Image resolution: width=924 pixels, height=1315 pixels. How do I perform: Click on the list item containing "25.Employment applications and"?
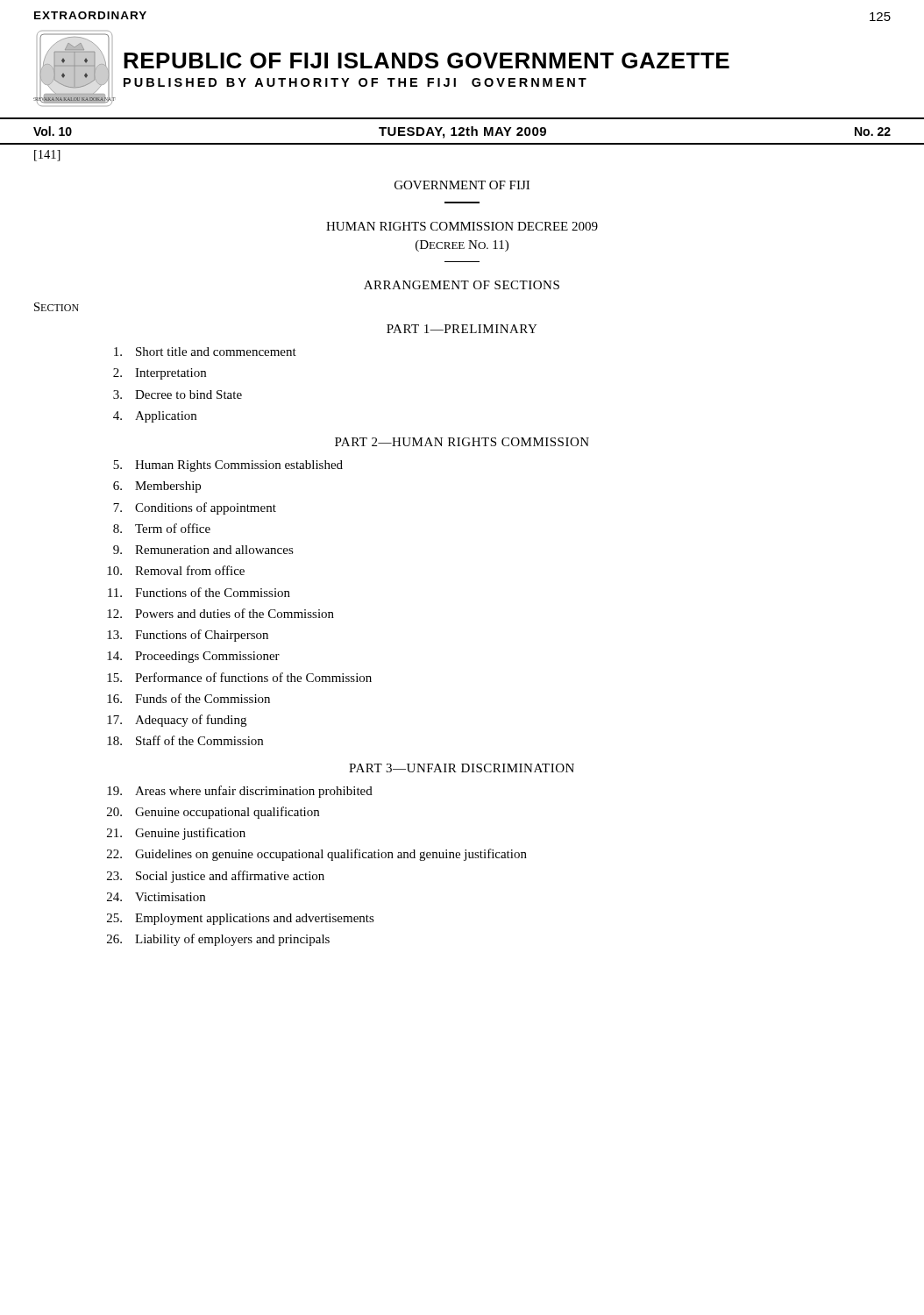pyautogui.click(x=230, y=918)
